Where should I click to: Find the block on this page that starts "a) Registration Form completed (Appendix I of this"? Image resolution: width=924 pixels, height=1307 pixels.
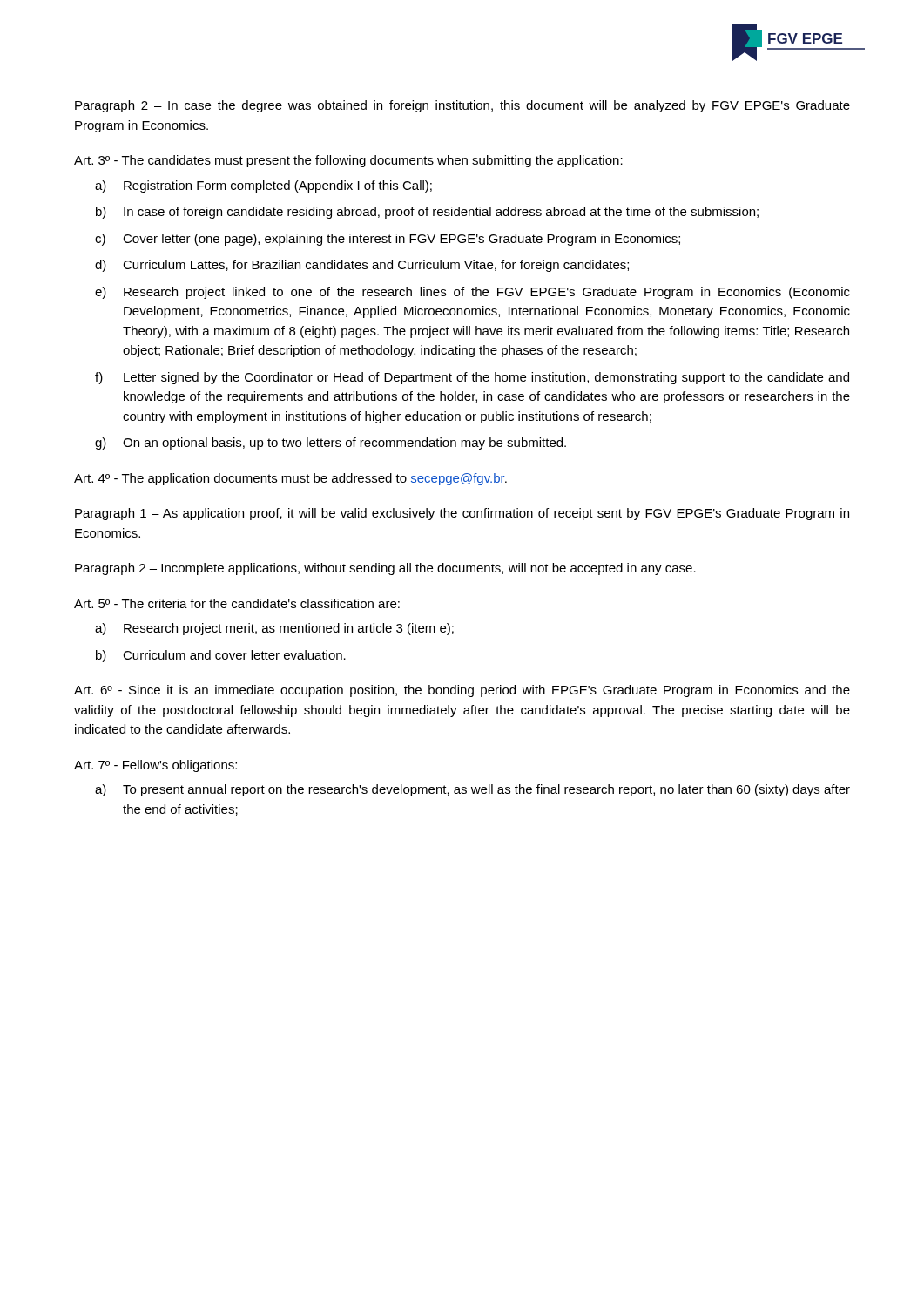pyautogui.click(x=263, y=186)
